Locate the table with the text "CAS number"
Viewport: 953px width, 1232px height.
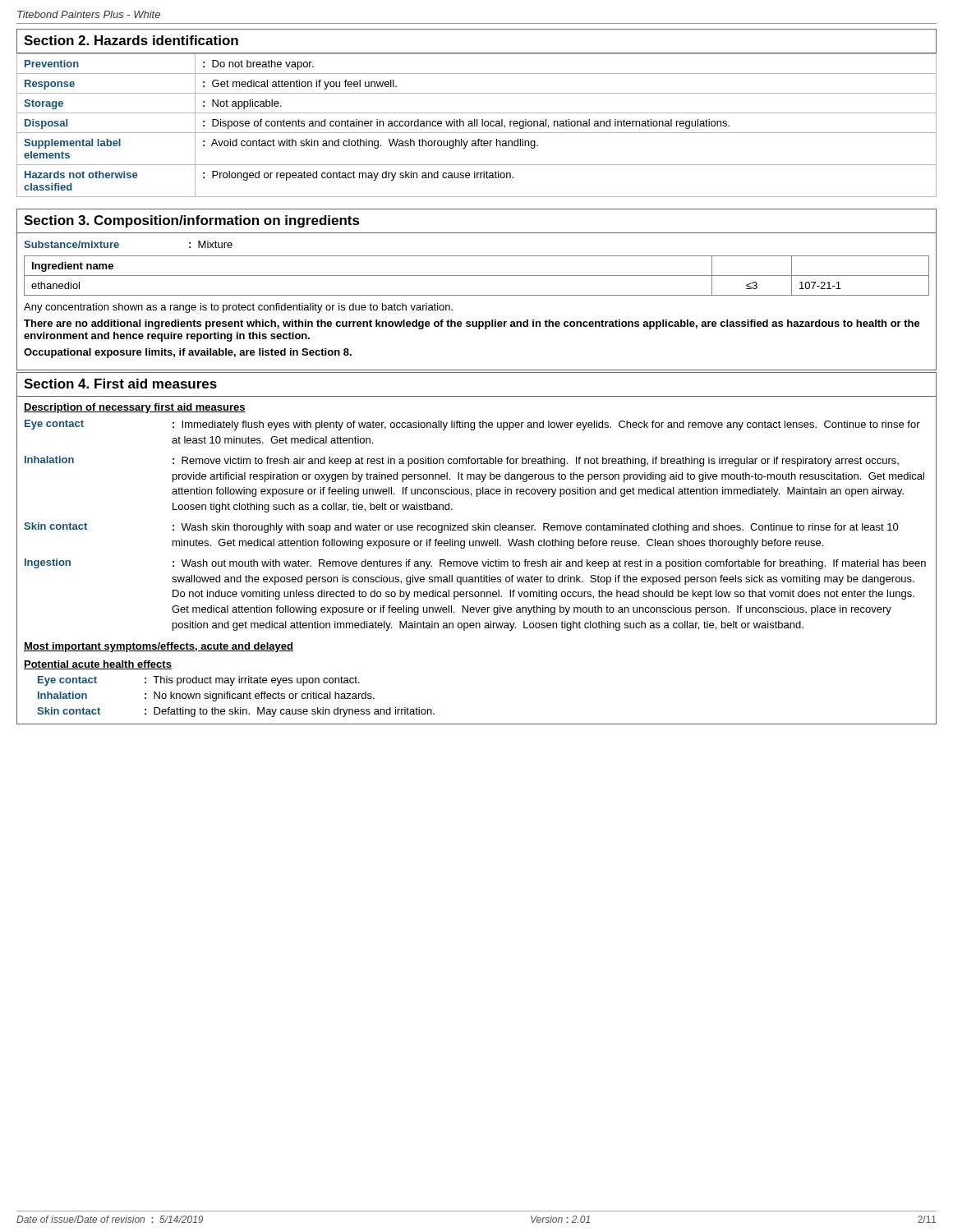click(x=476, y=276)
